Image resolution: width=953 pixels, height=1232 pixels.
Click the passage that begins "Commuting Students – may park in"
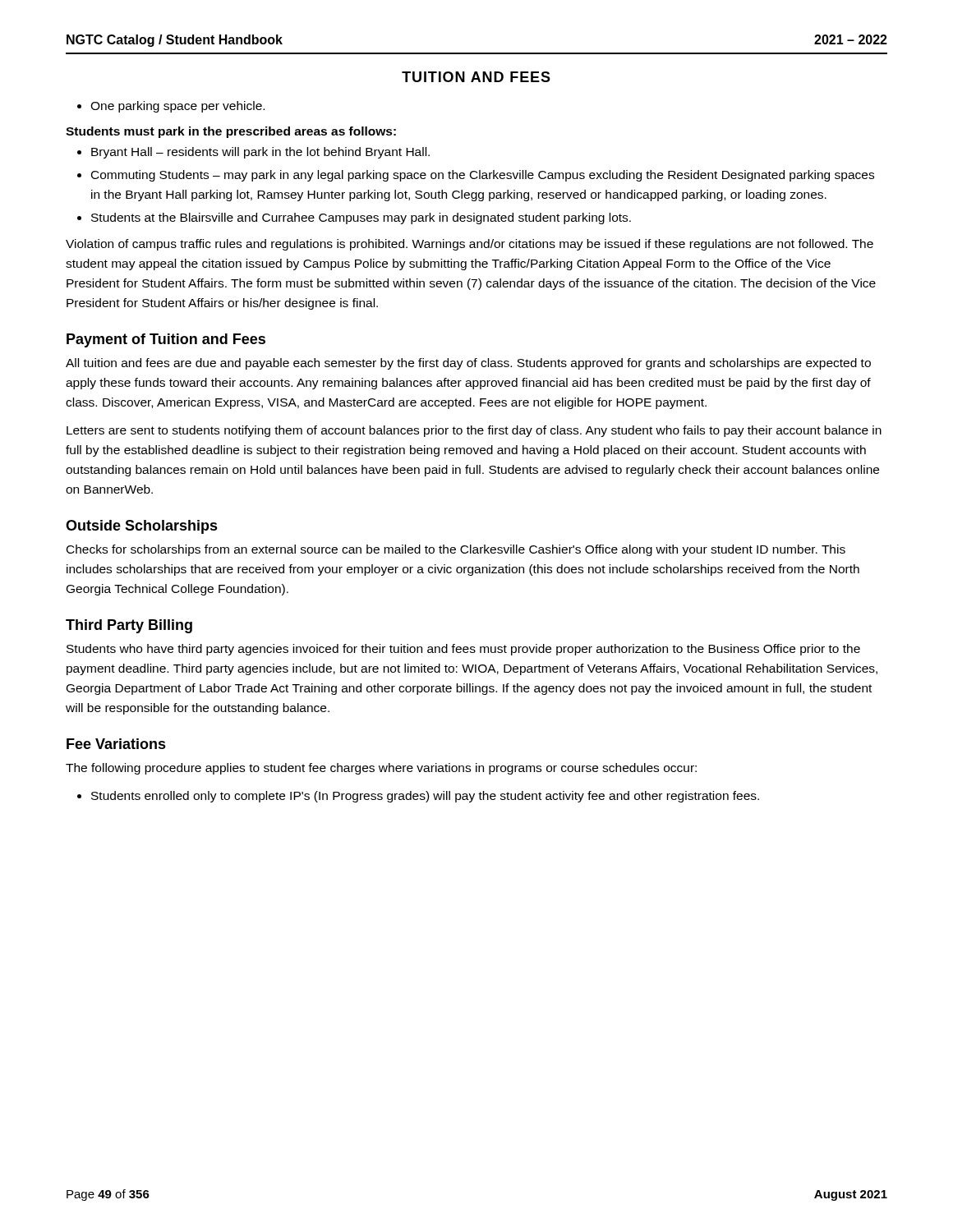point(483,184)
